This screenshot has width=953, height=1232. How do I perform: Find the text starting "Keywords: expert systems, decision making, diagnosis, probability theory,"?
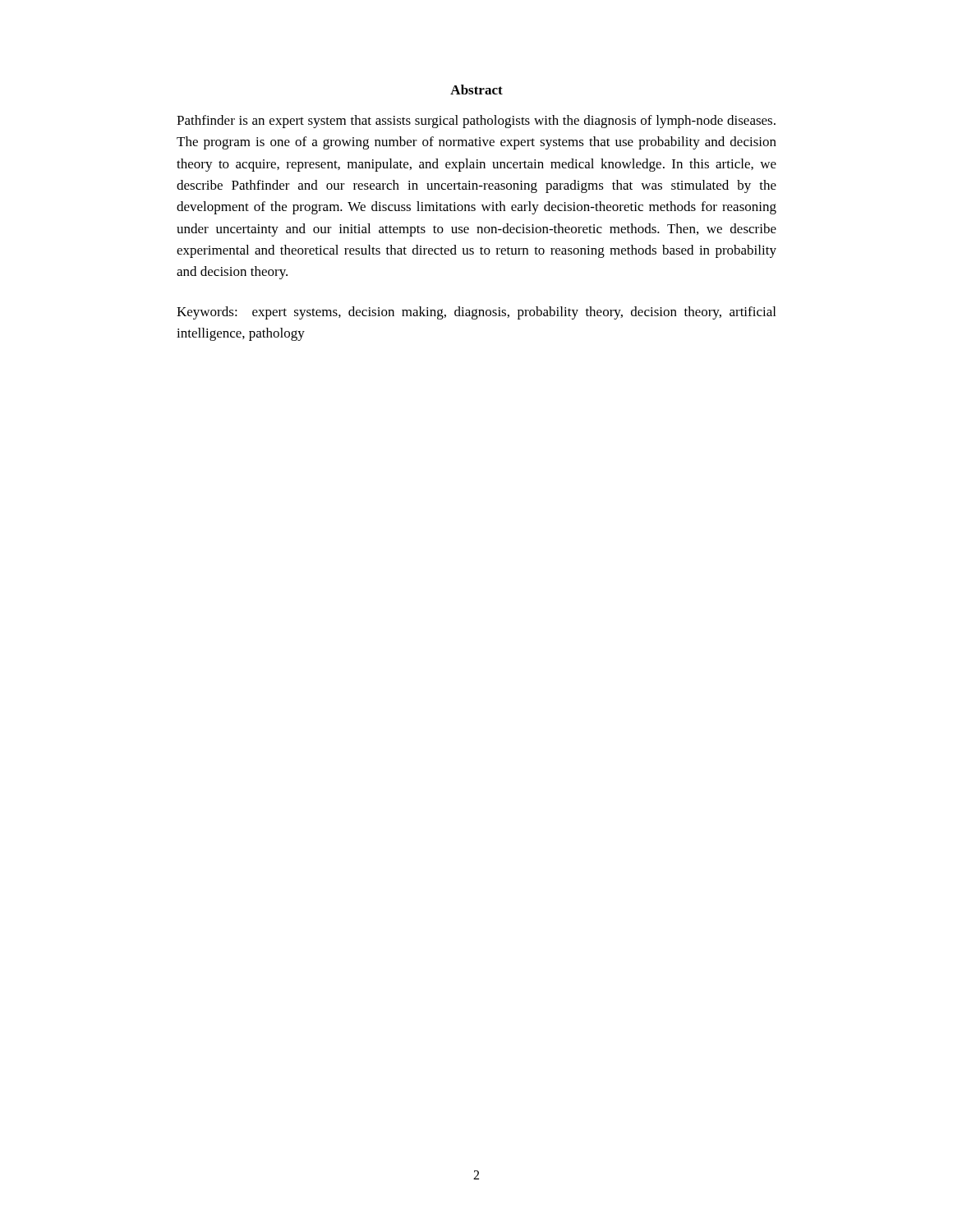[476, 322]
